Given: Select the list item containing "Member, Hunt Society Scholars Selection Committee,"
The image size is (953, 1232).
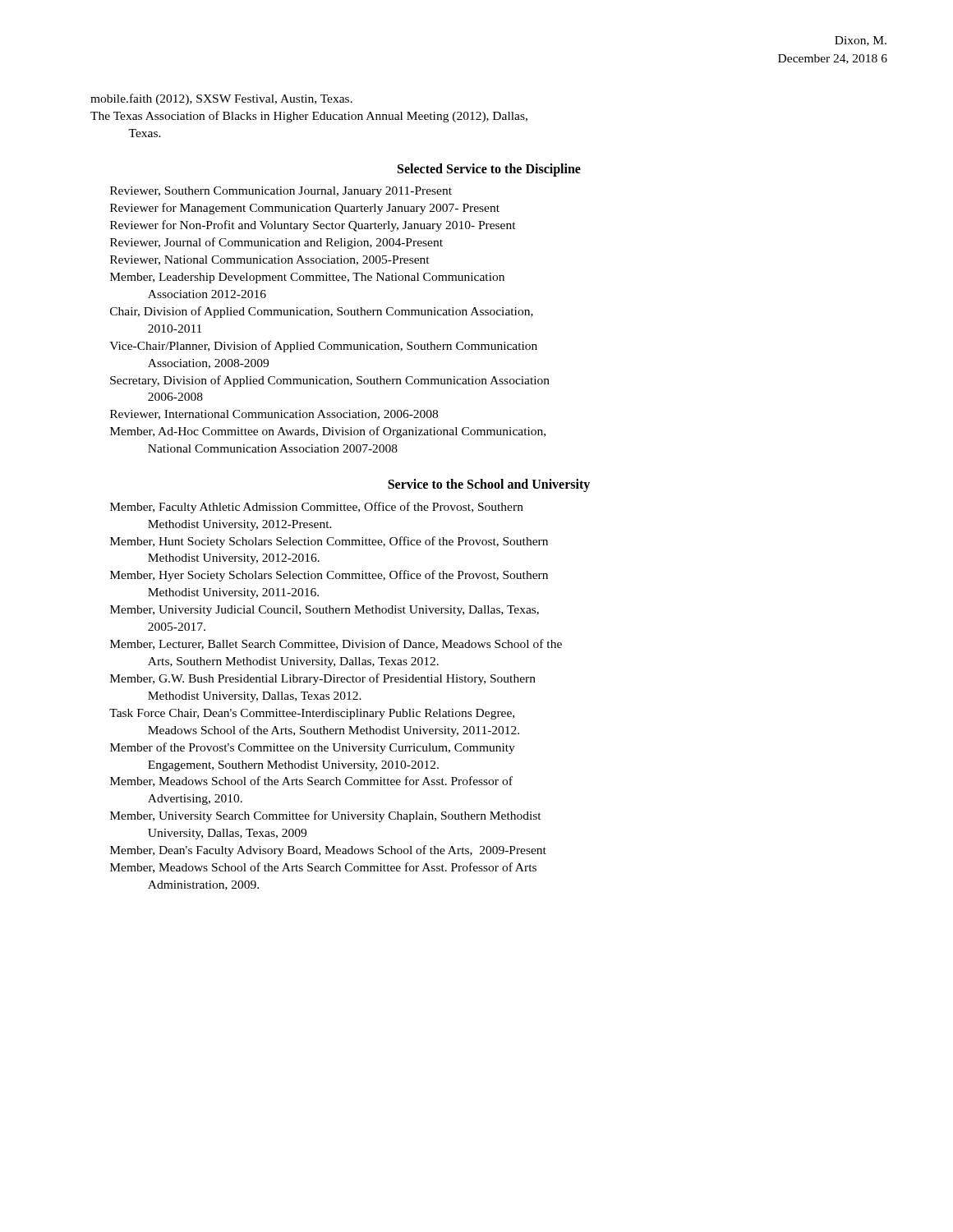Looking at the screenshot, I should pos(489,550).
